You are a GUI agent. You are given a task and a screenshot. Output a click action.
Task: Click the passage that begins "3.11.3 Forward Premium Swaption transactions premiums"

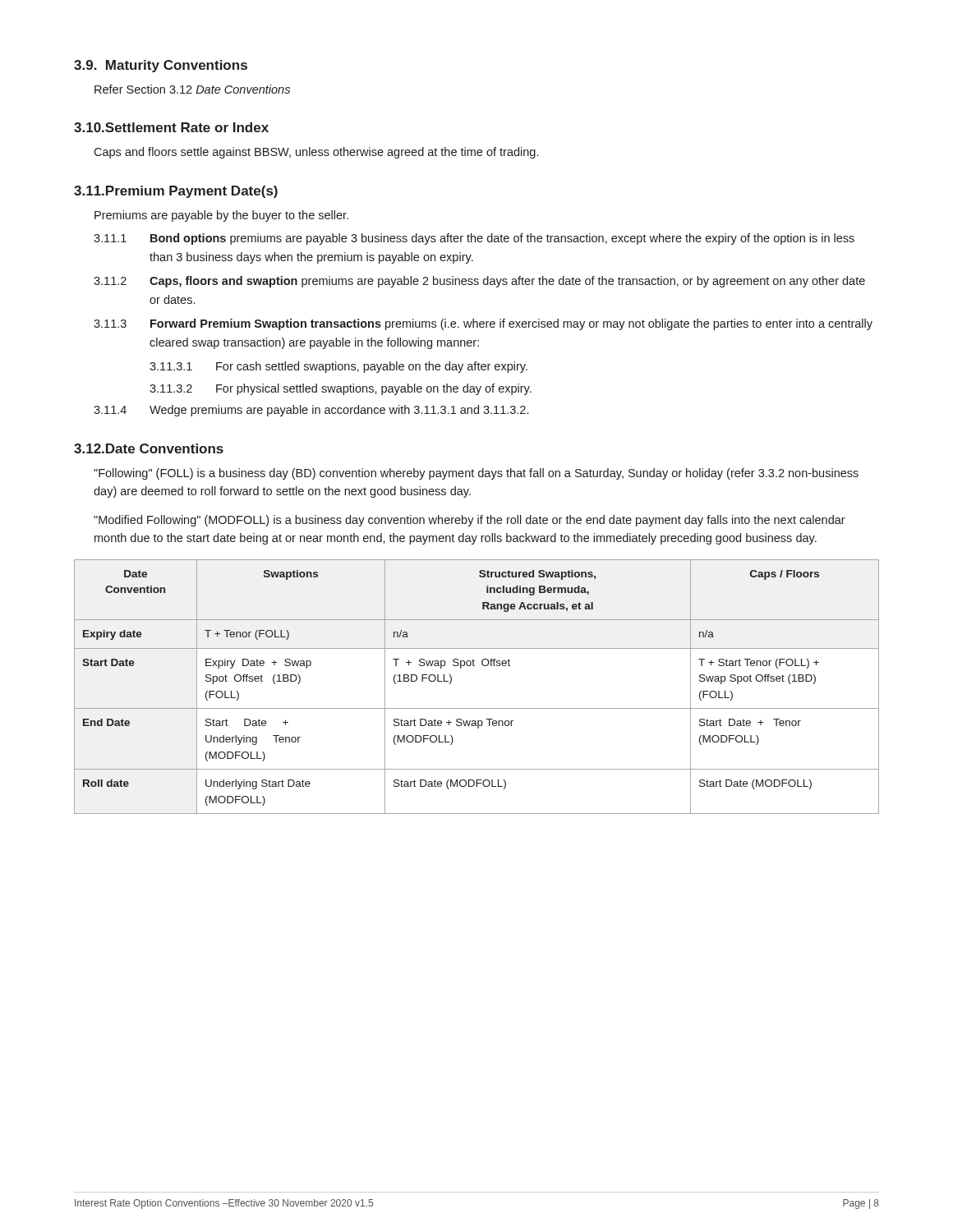coord(486,333)
